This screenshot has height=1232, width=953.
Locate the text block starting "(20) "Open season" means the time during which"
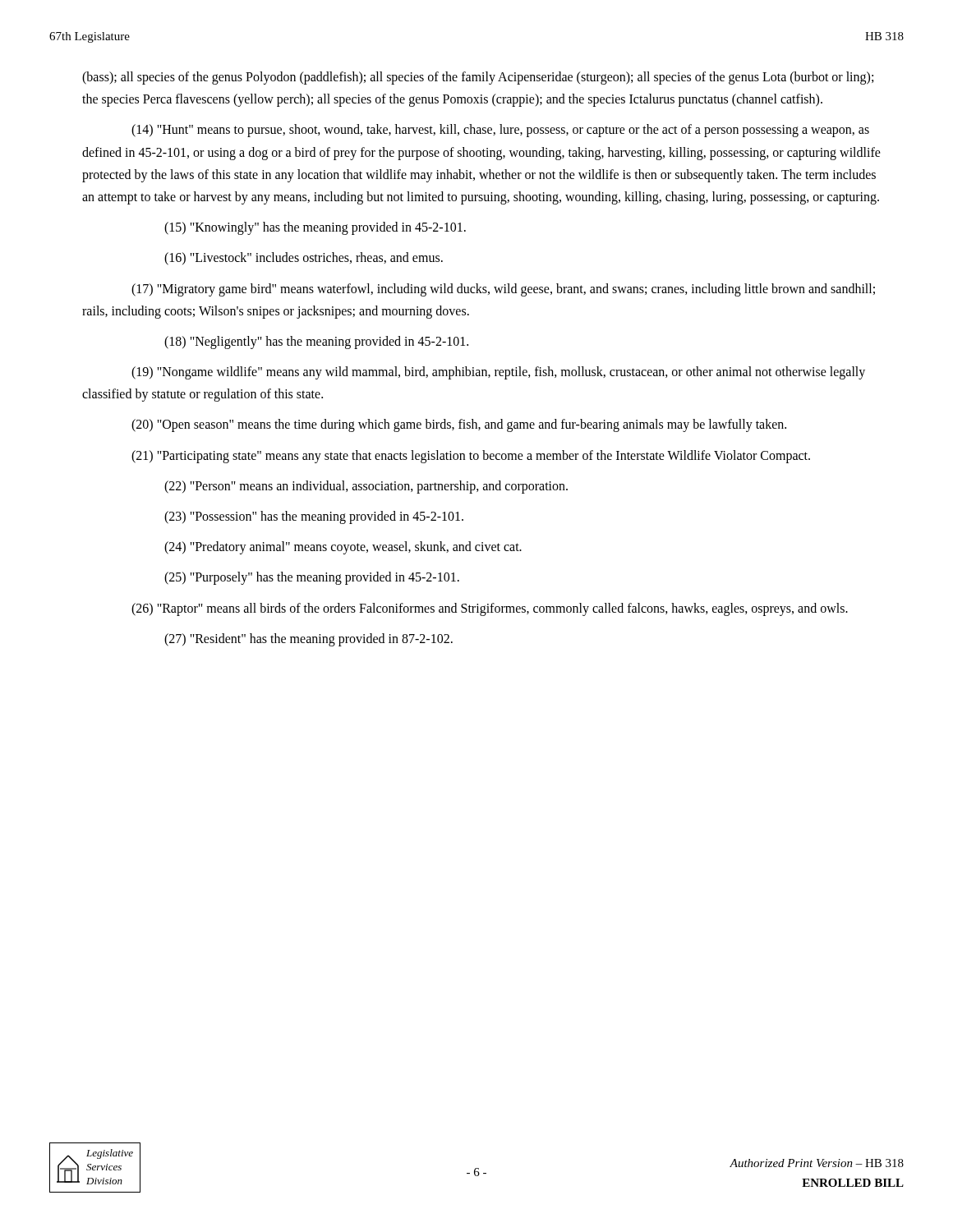(459, 425)
